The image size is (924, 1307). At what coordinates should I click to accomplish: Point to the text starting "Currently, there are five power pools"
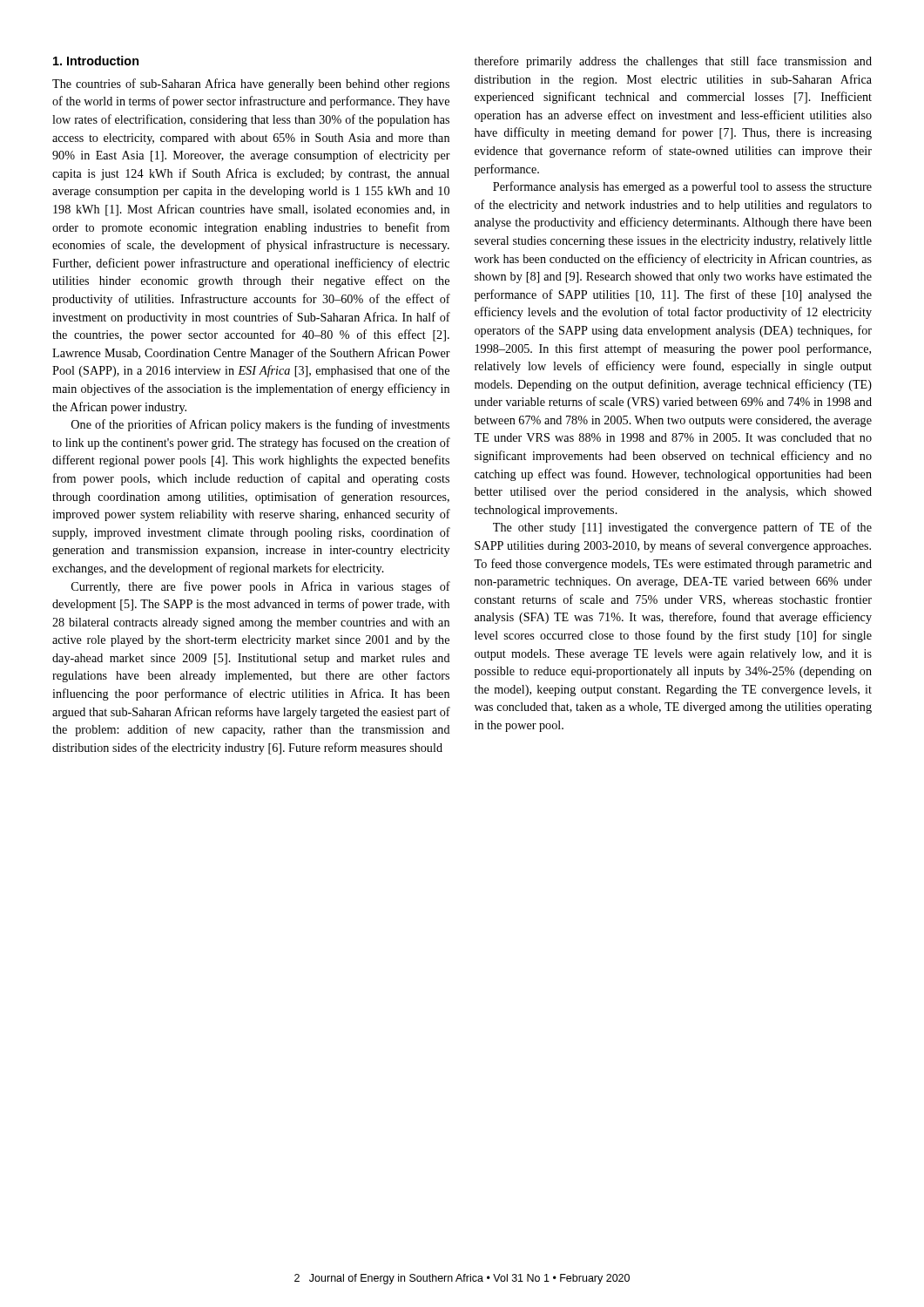coord(251,667)
